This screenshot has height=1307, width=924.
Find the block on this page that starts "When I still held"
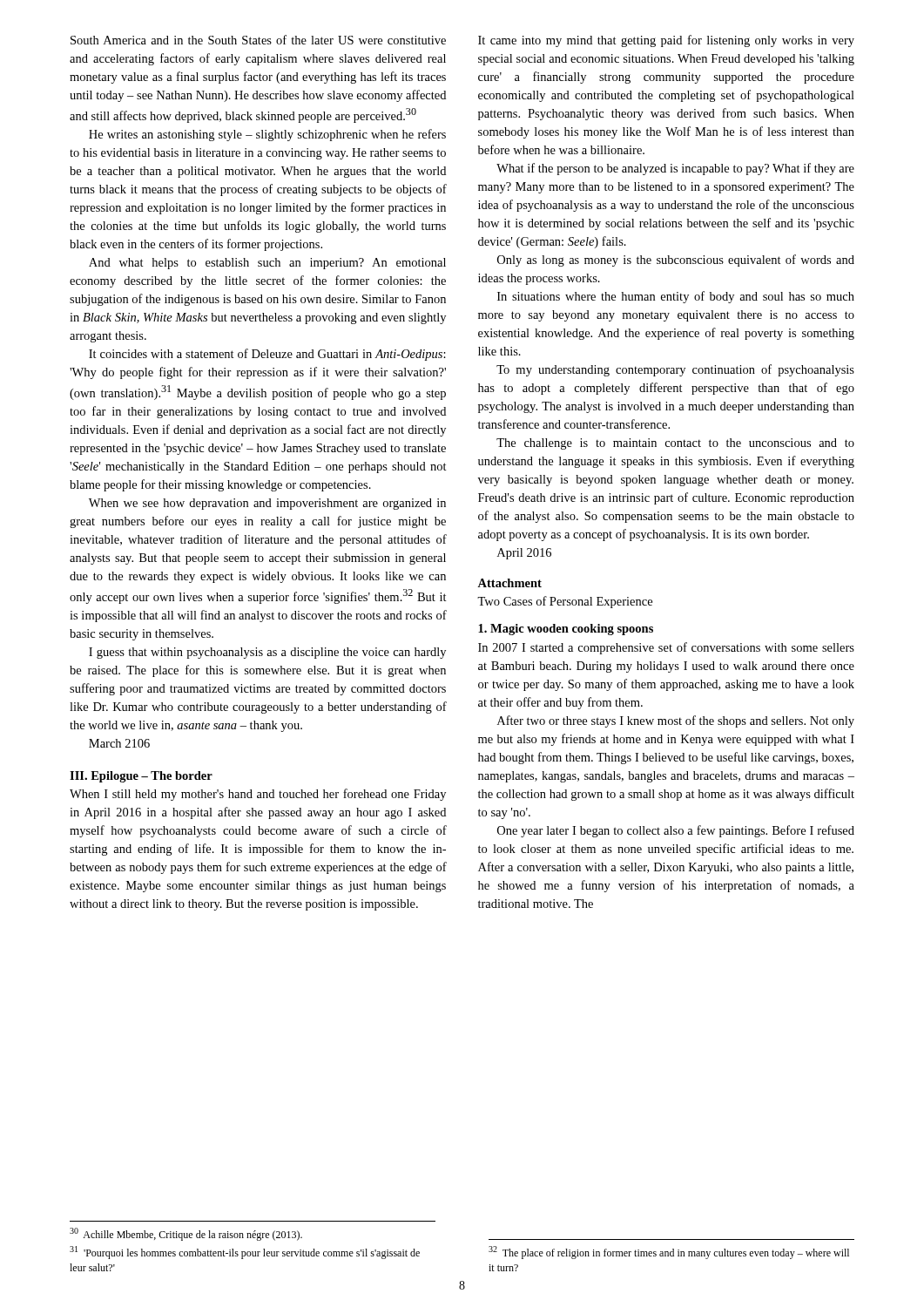point(258,849)
